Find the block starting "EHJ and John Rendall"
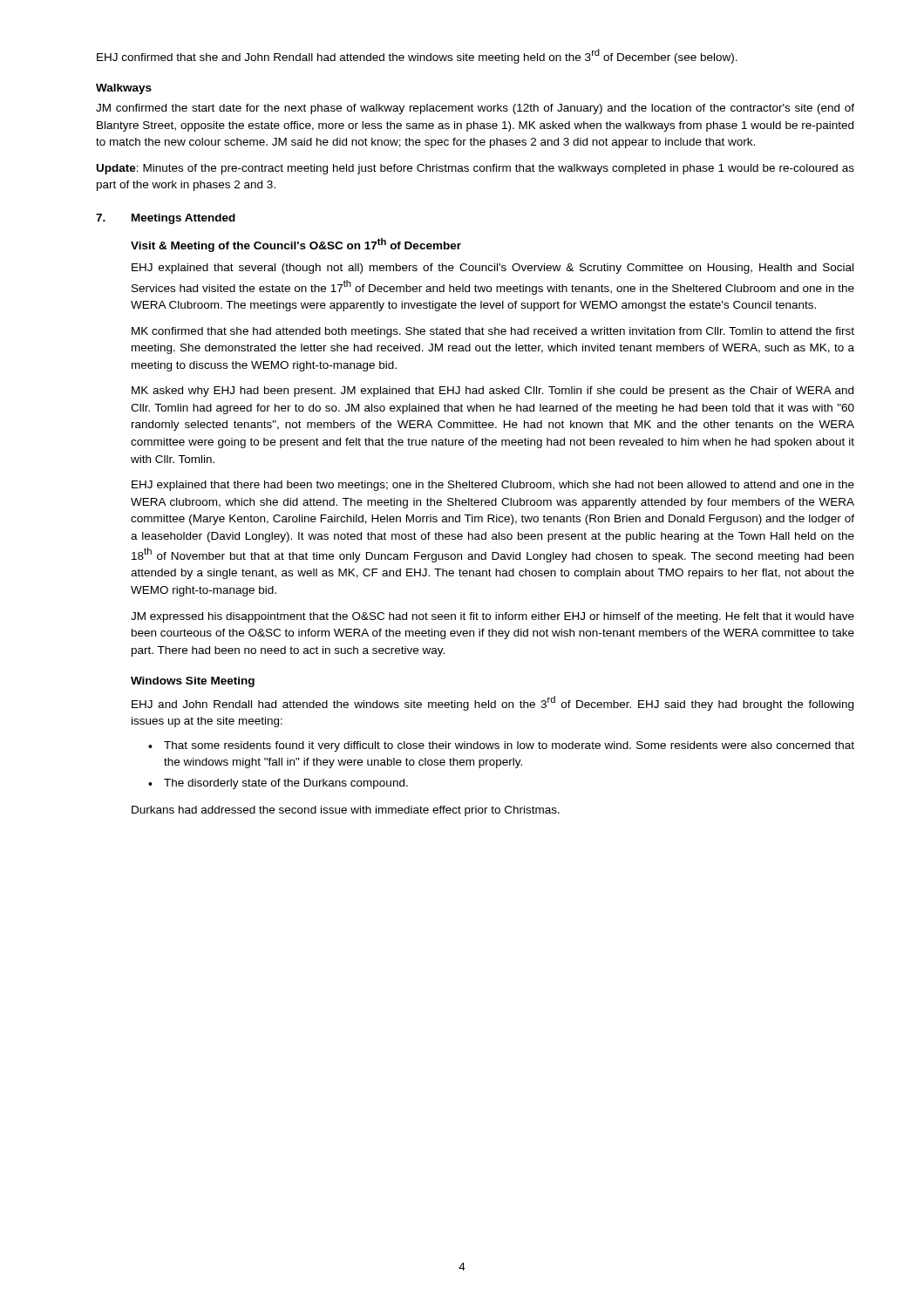 point(492,711)
